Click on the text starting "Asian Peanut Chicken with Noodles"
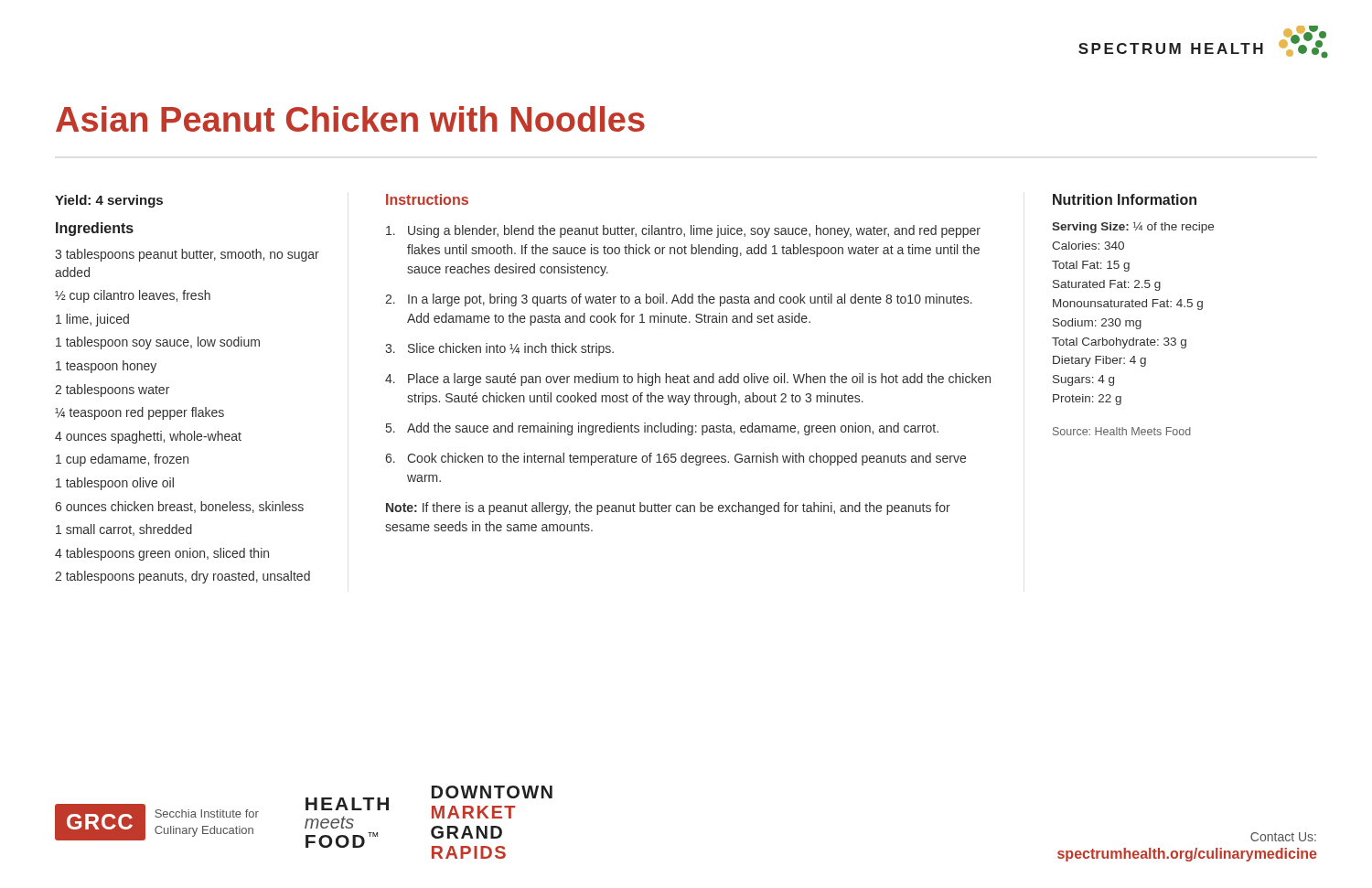The image size is (1372, 888). coord(350,119)
